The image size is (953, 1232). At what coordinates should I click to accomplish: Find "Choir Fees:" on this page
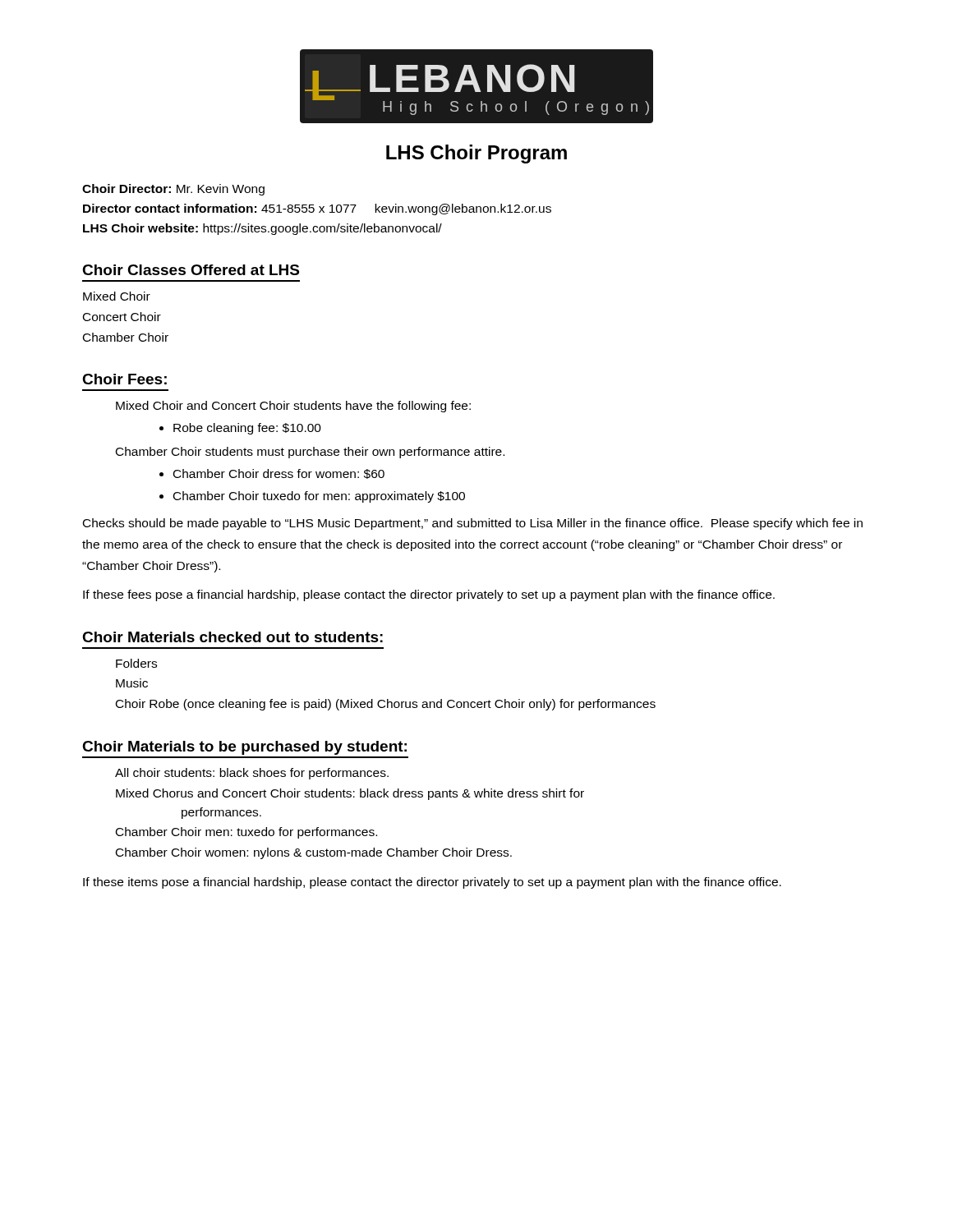pos(125,381)
